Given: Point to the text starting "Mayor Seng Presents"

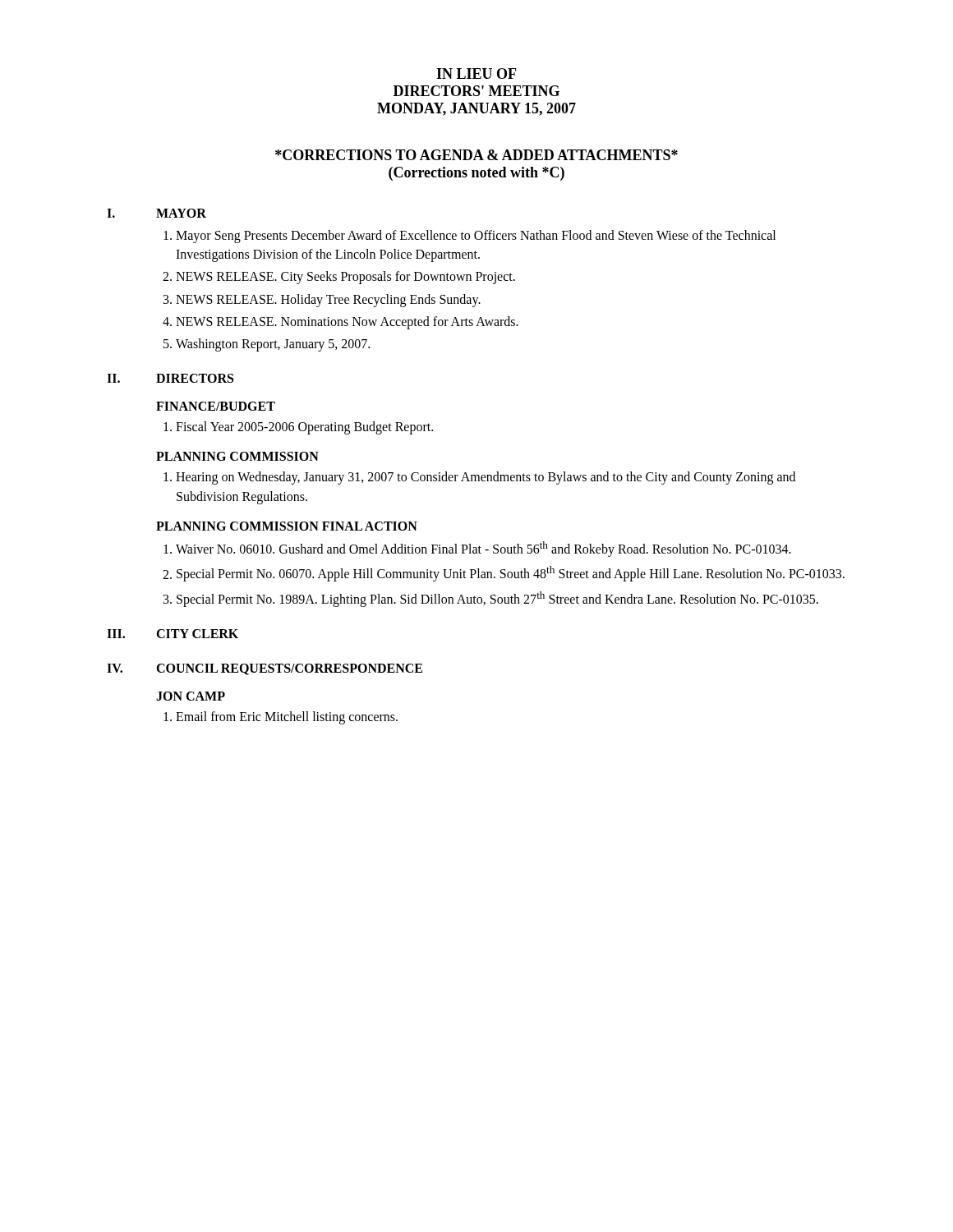Looking at the screenshot, I should click(x=476, y=245).
